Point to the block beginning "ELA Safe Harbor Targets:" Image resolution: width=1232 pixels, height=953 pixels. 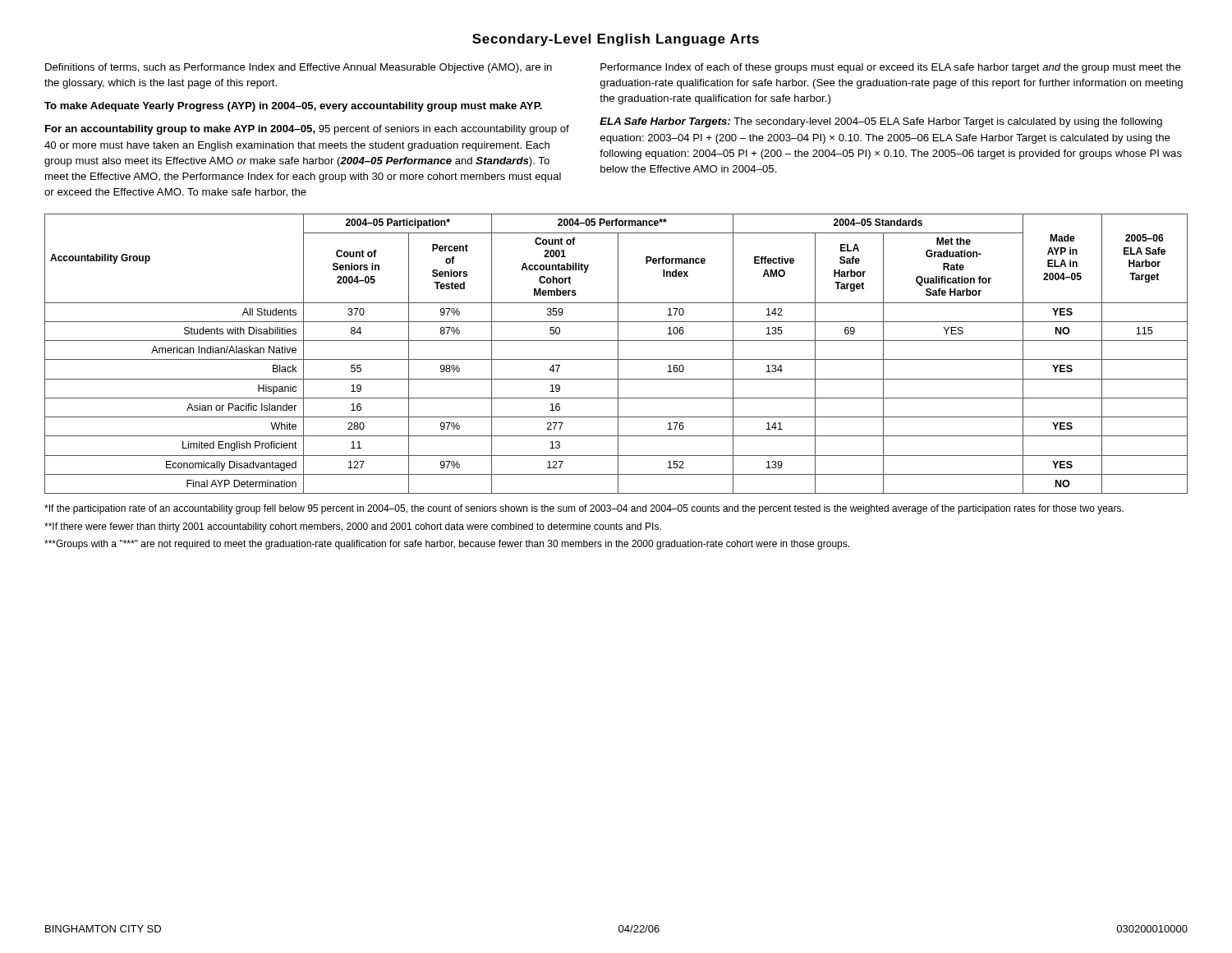[x=891, y=145]
